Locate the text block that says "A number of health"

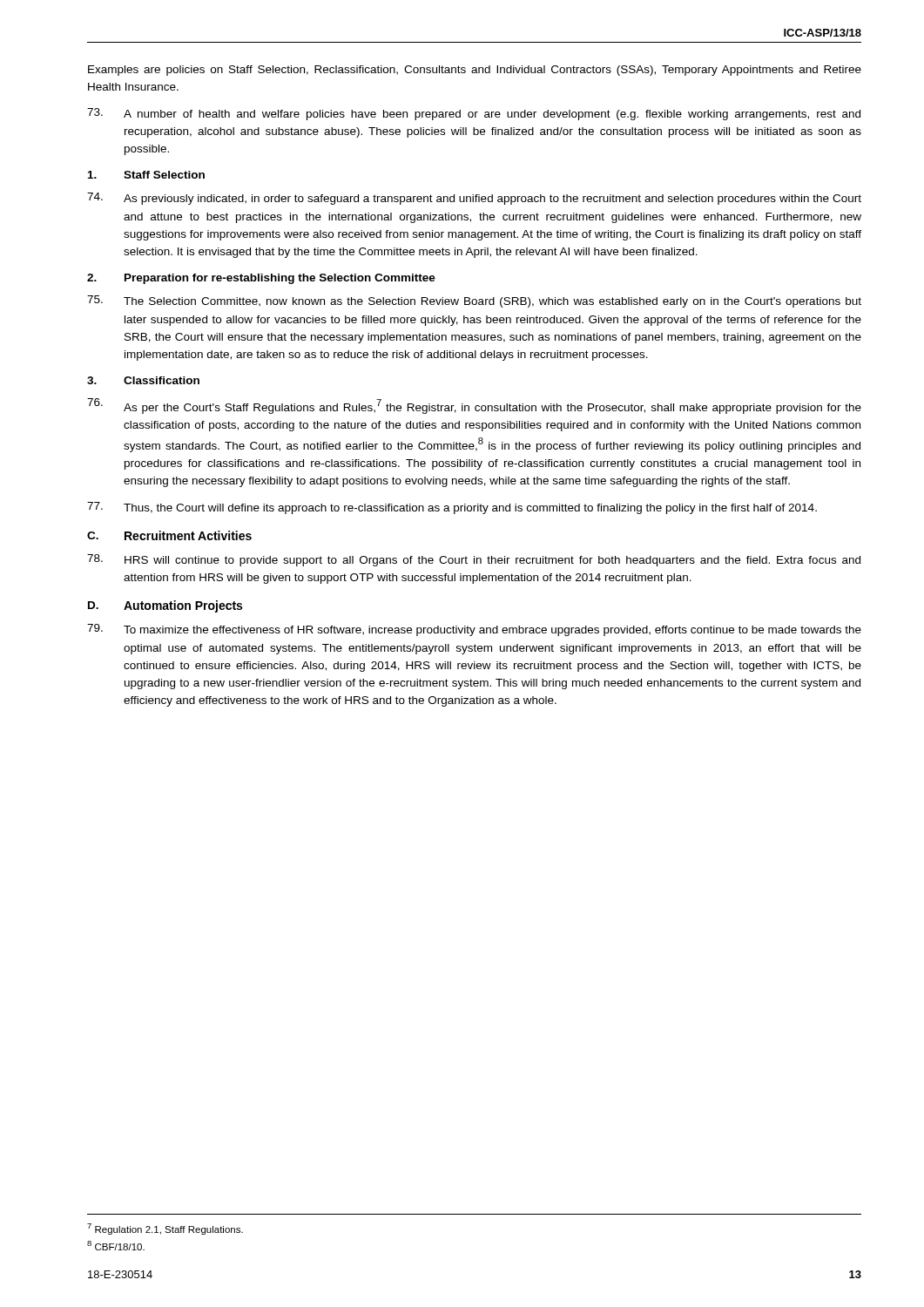point(474,131)
